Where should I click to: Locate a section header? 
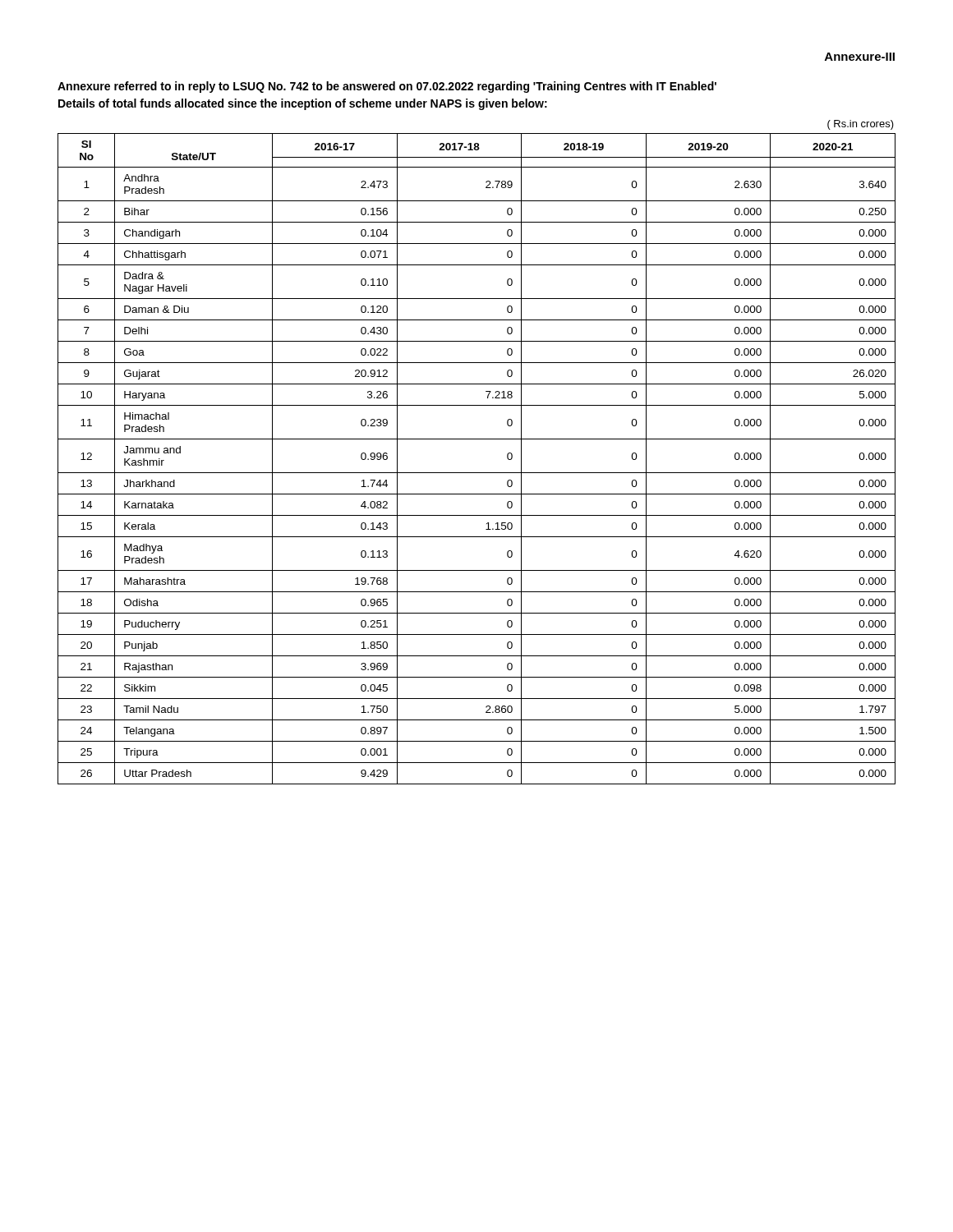[860, 56]
